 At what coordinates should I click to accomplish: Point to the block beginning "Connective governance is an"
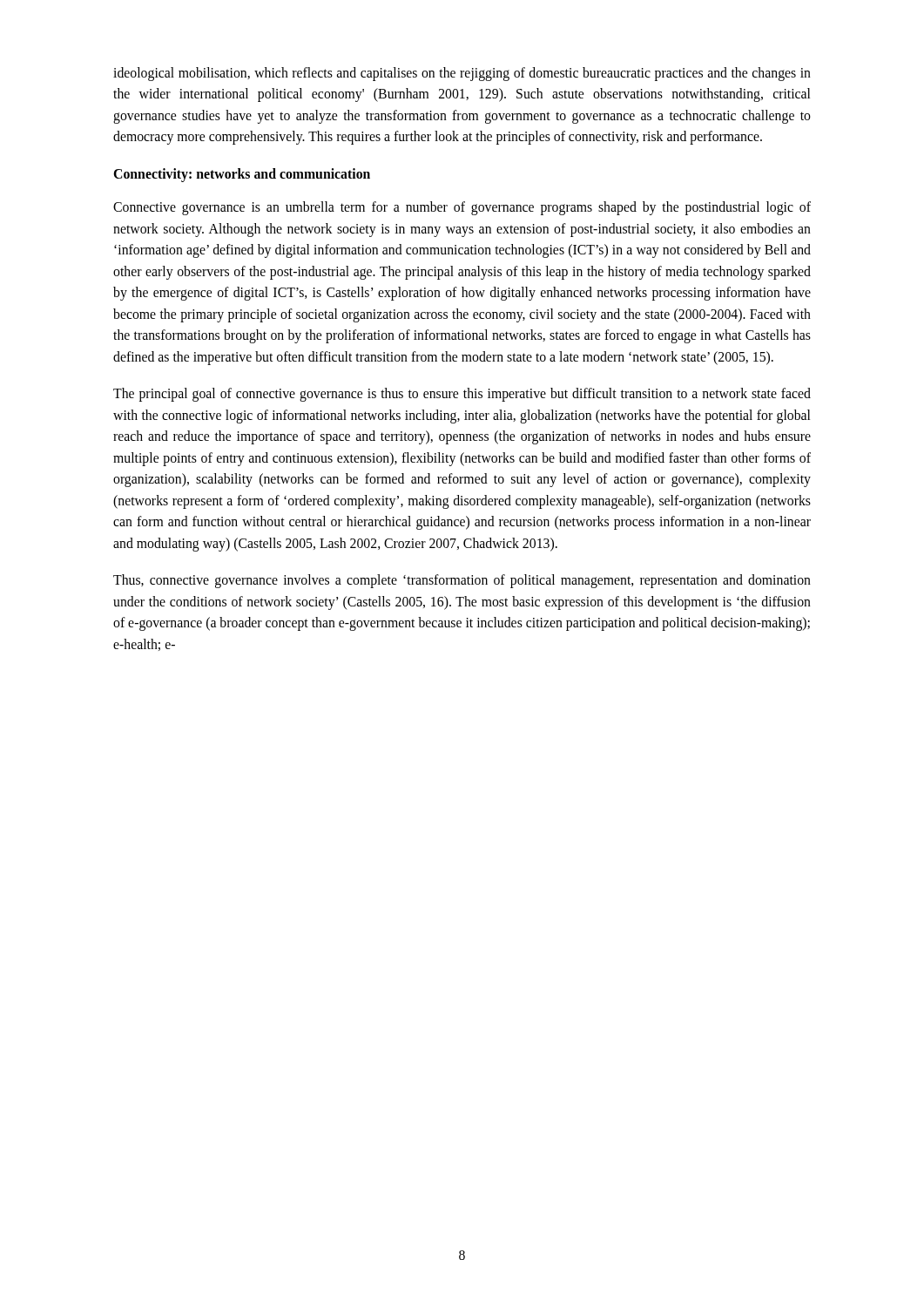tap(462, 282)
